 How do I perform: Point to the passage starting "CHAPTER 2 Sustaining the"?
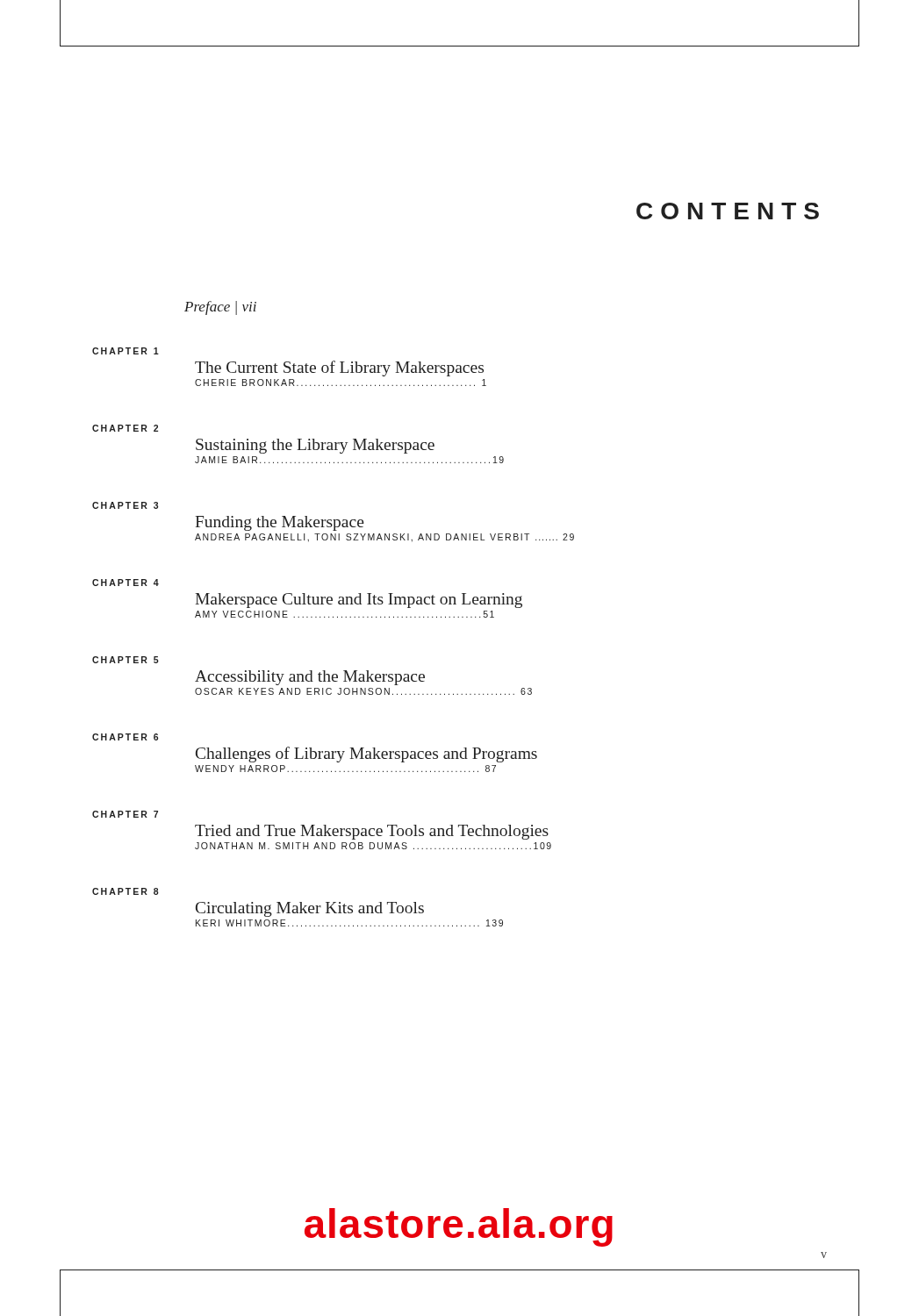coord(125,428)
